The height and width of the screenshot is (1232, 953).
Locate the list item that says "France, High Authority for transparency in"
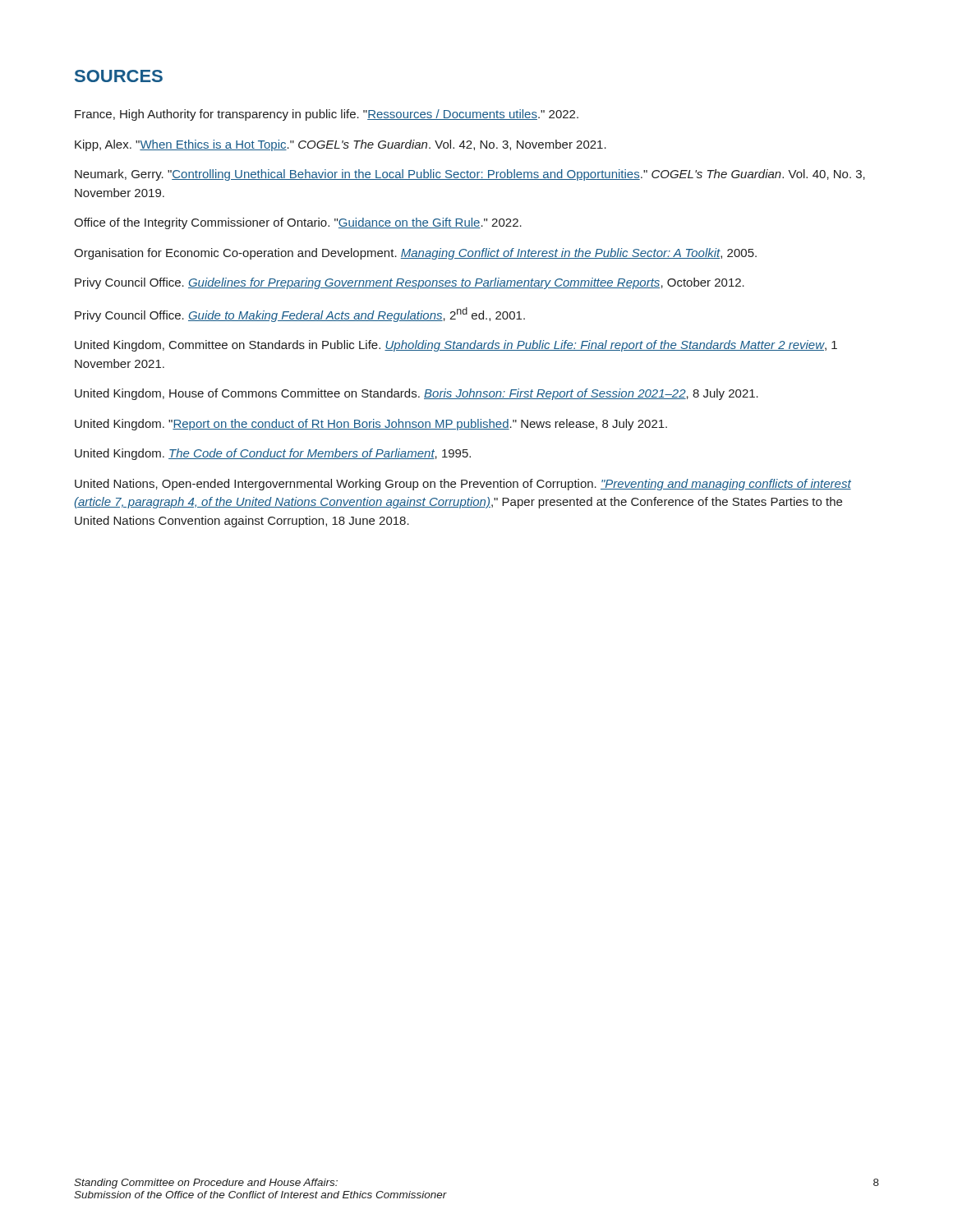click(x=327, y=114)
